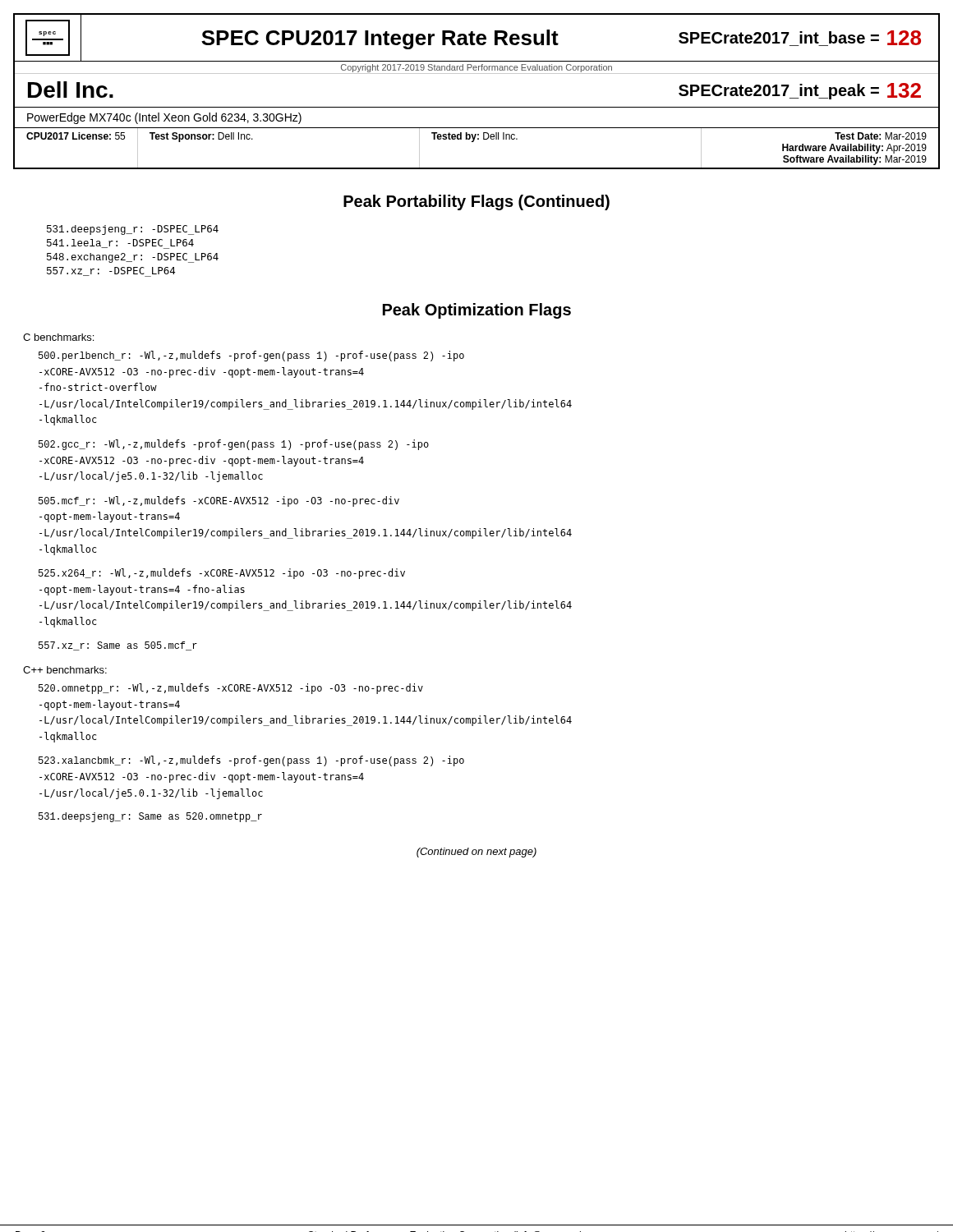Select the element starting "xalancbmk_r: -Wl,-z,muldefs -prof-gen(pass 1) -prof-use(pass"
The height and width of the screenshot is (1232, 953).
tap(251, 761)
